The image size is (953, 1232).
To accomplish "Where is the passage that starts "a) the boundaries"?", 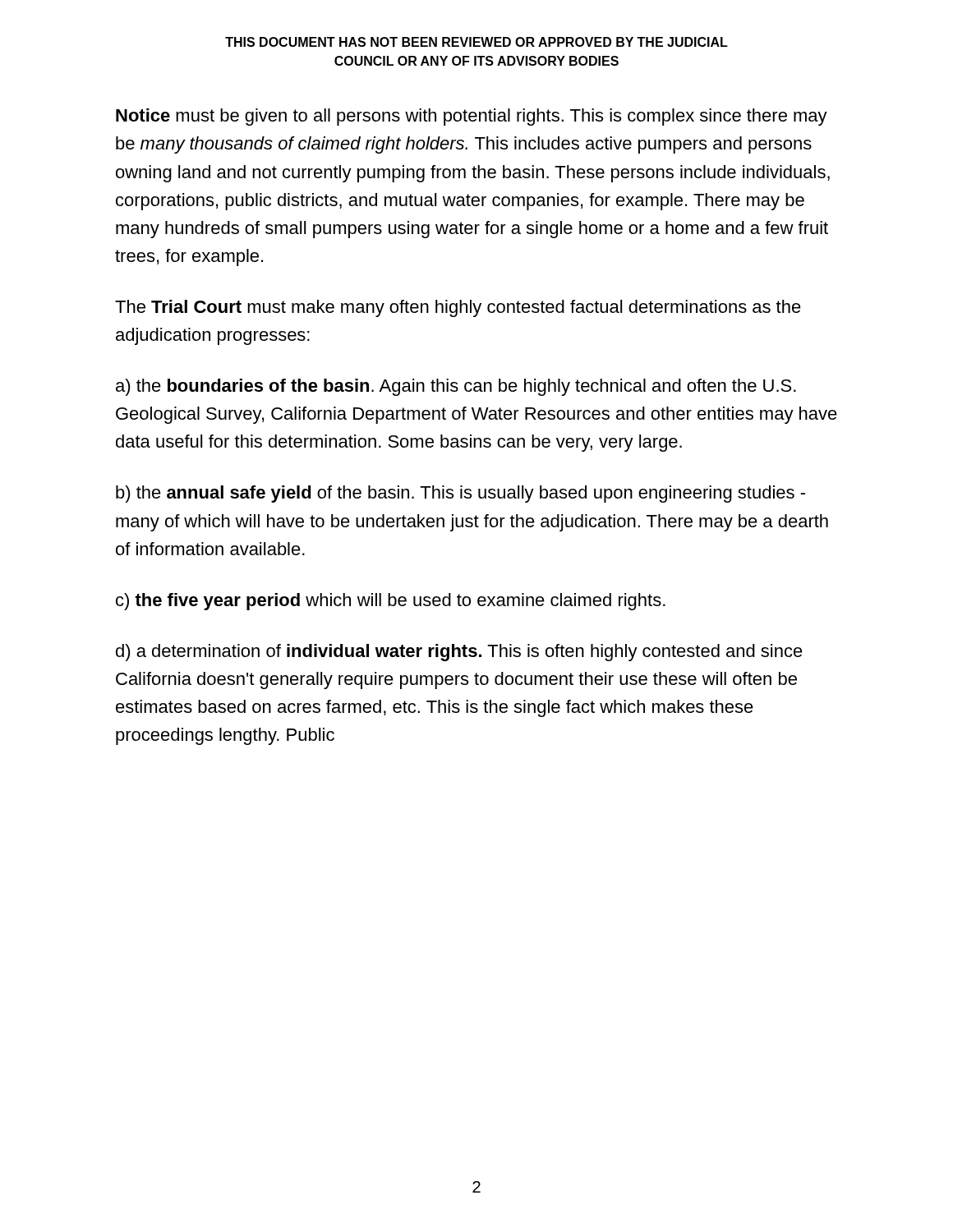I will click(x=476, y=414).
